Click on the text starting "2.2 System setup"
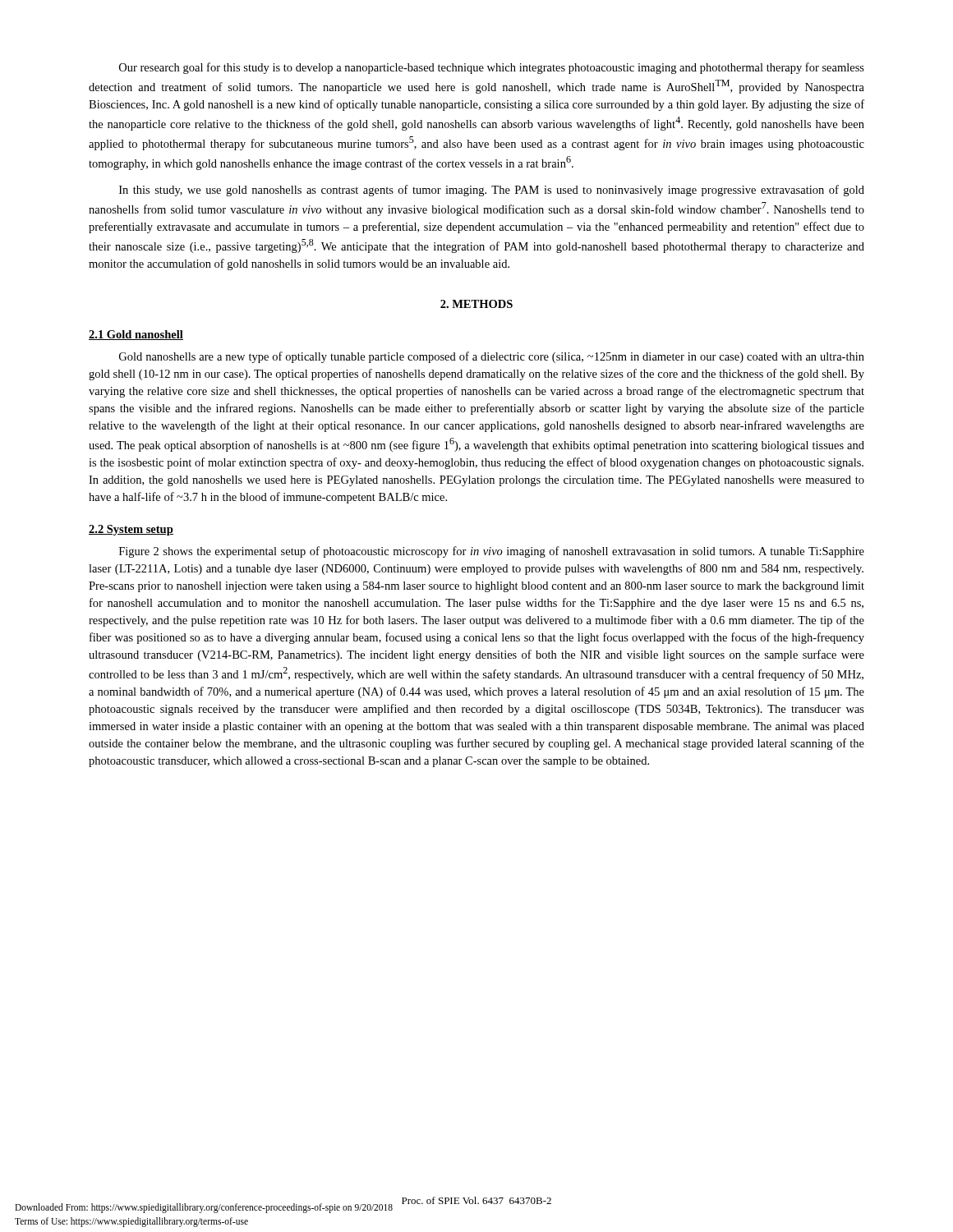 131,529
